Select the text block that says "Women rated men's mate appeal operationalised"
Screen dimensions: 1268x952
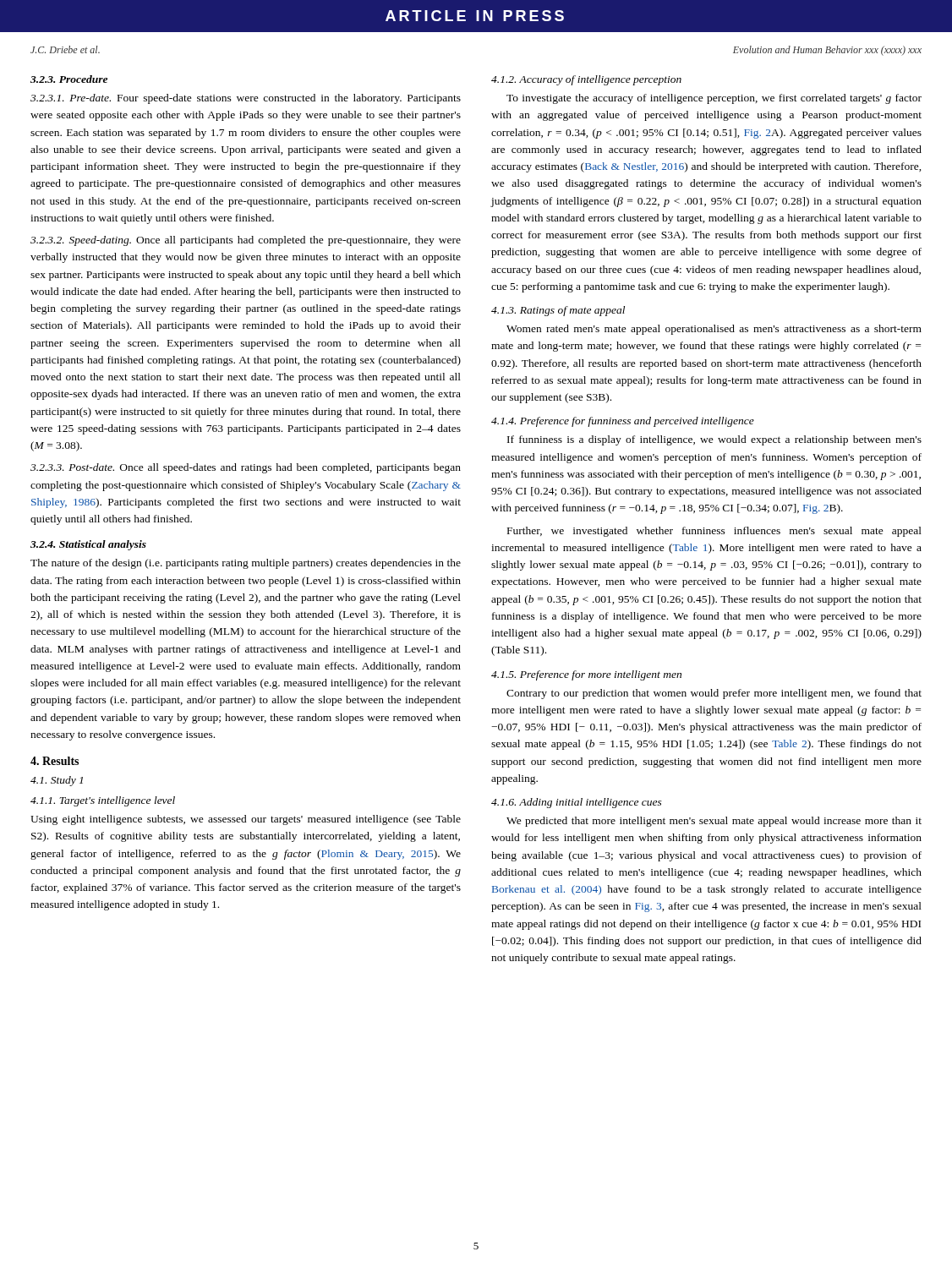pos(706,363)
